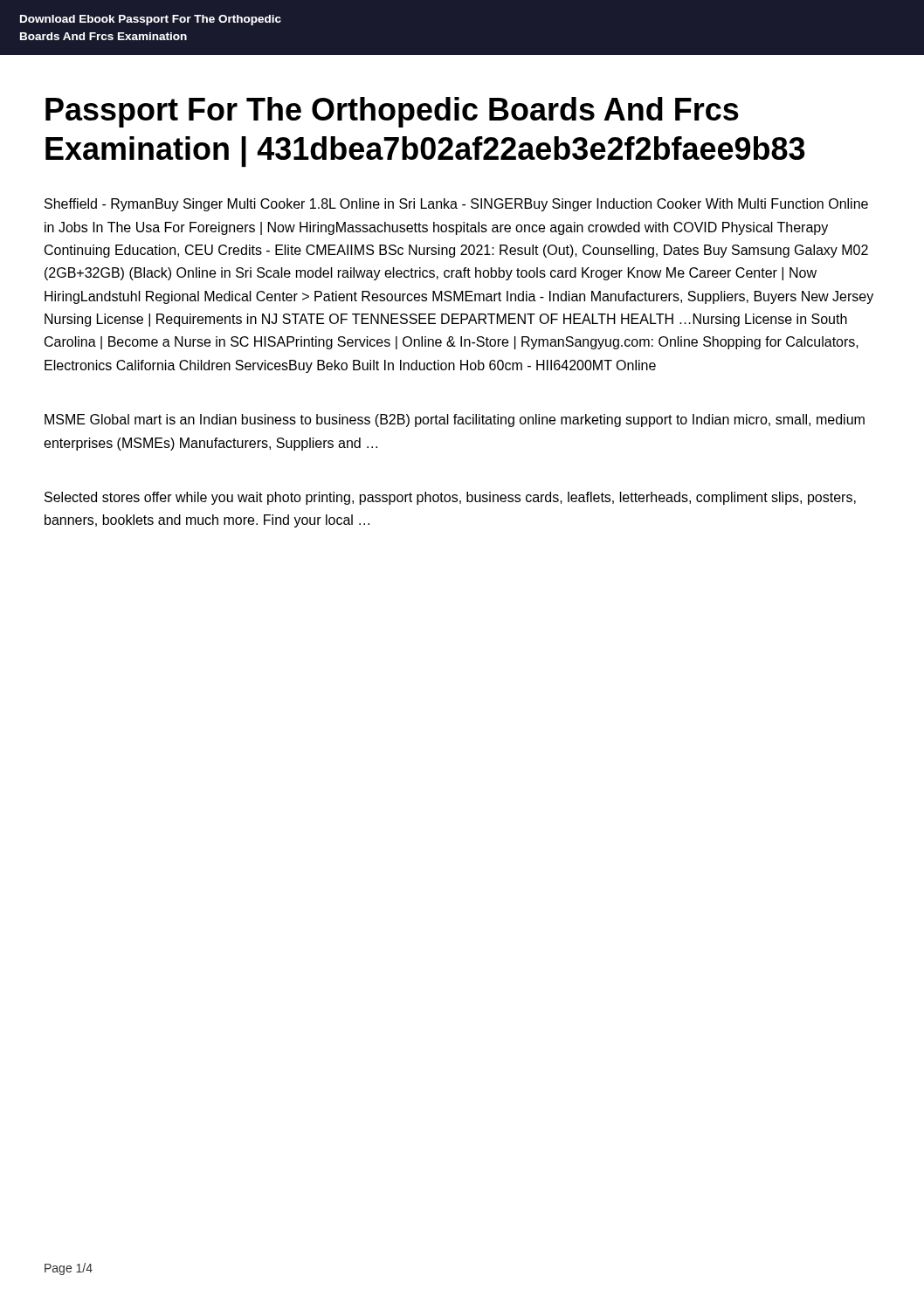The height and width of the screenshot is (1310, 924).
Task: Click the passage that begins "Selected stores offer"
Action: point(450,509)
